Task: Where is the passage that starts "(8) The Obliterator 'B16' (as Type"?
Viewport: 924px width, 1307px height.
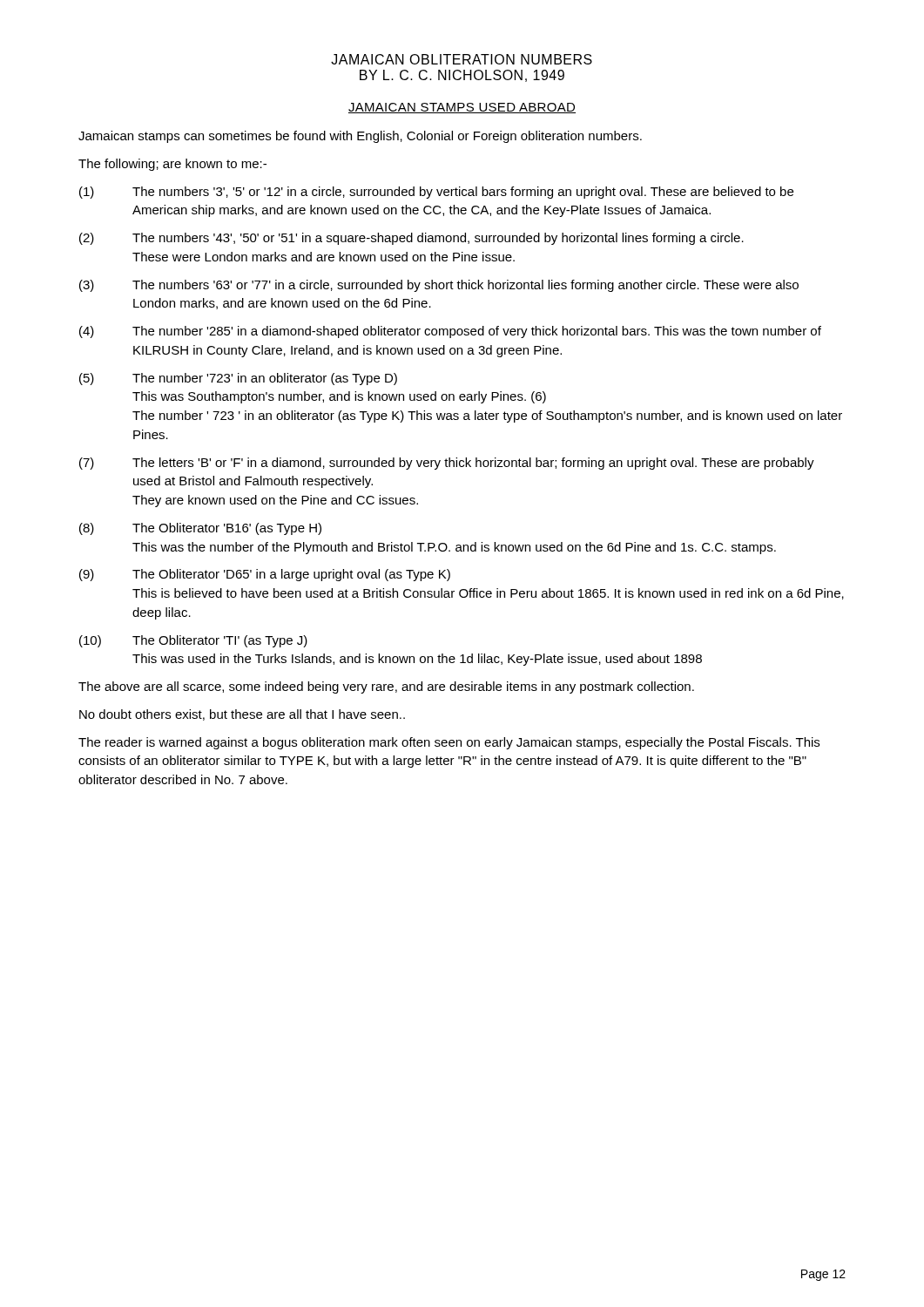Action: [462, 537]
